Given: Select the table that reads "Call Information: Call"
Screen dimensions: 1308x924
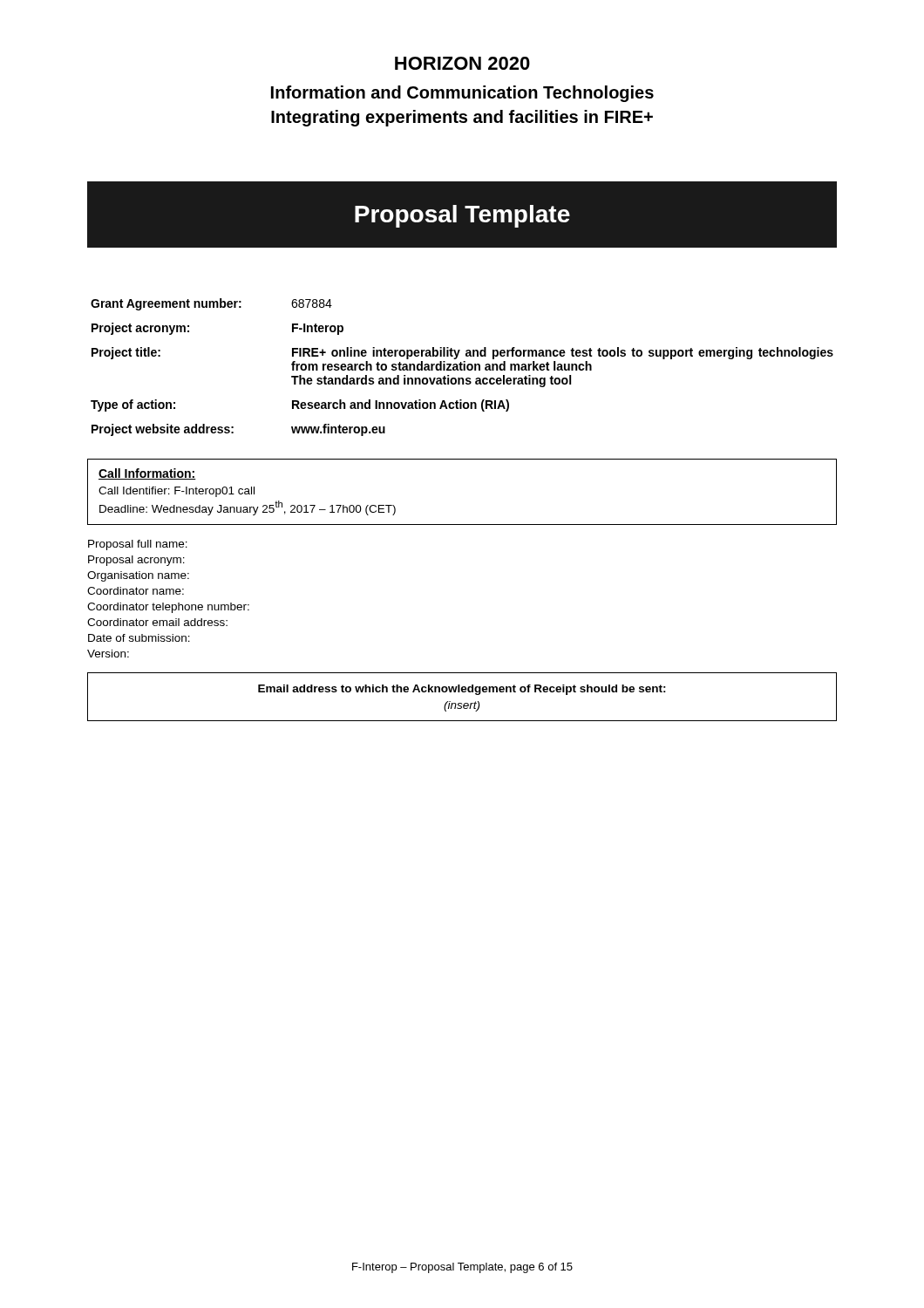Looking at the screenshot, I should [x=462, y=492].
